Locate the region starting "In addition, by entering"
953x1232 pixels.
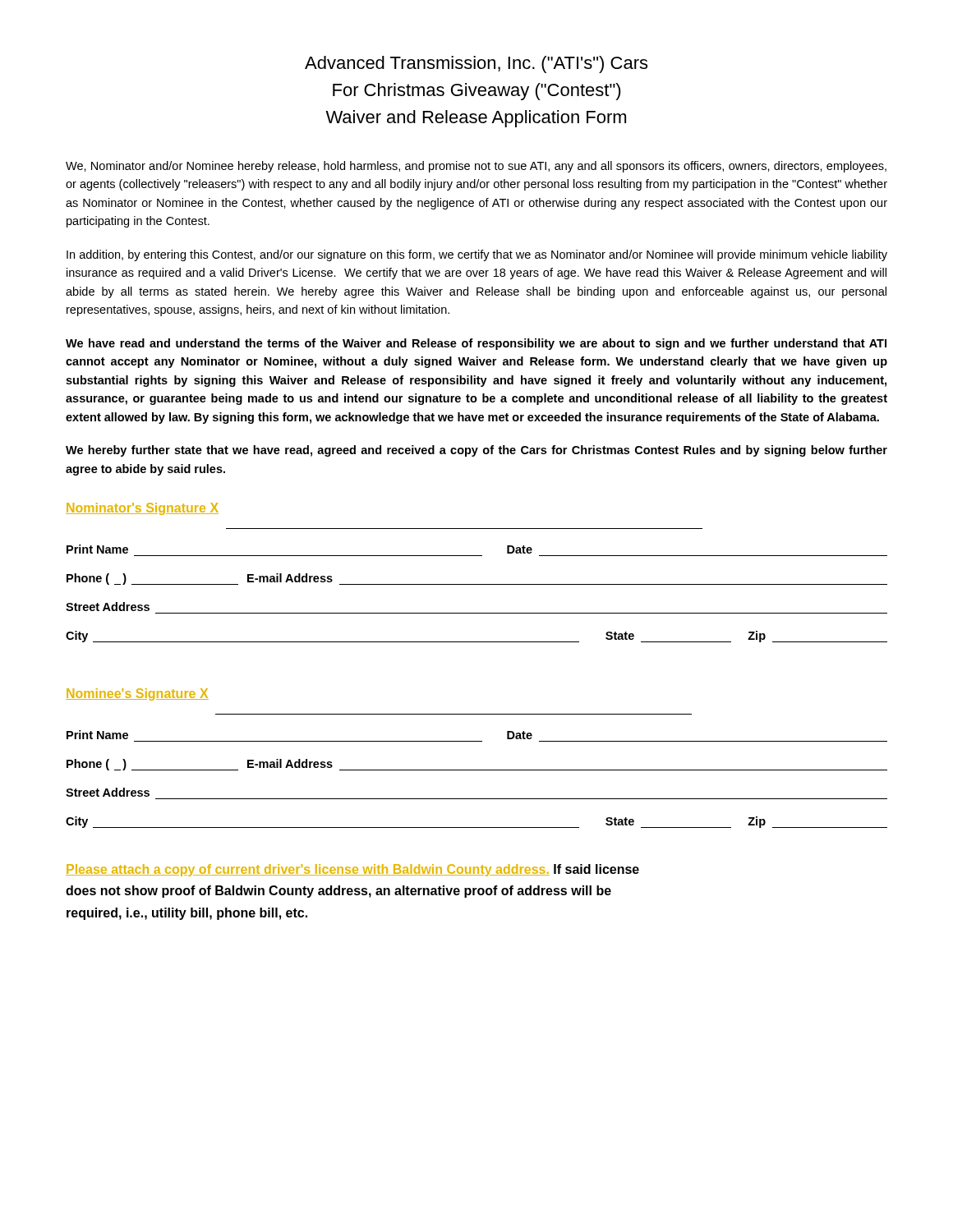(x=476, y=282)
